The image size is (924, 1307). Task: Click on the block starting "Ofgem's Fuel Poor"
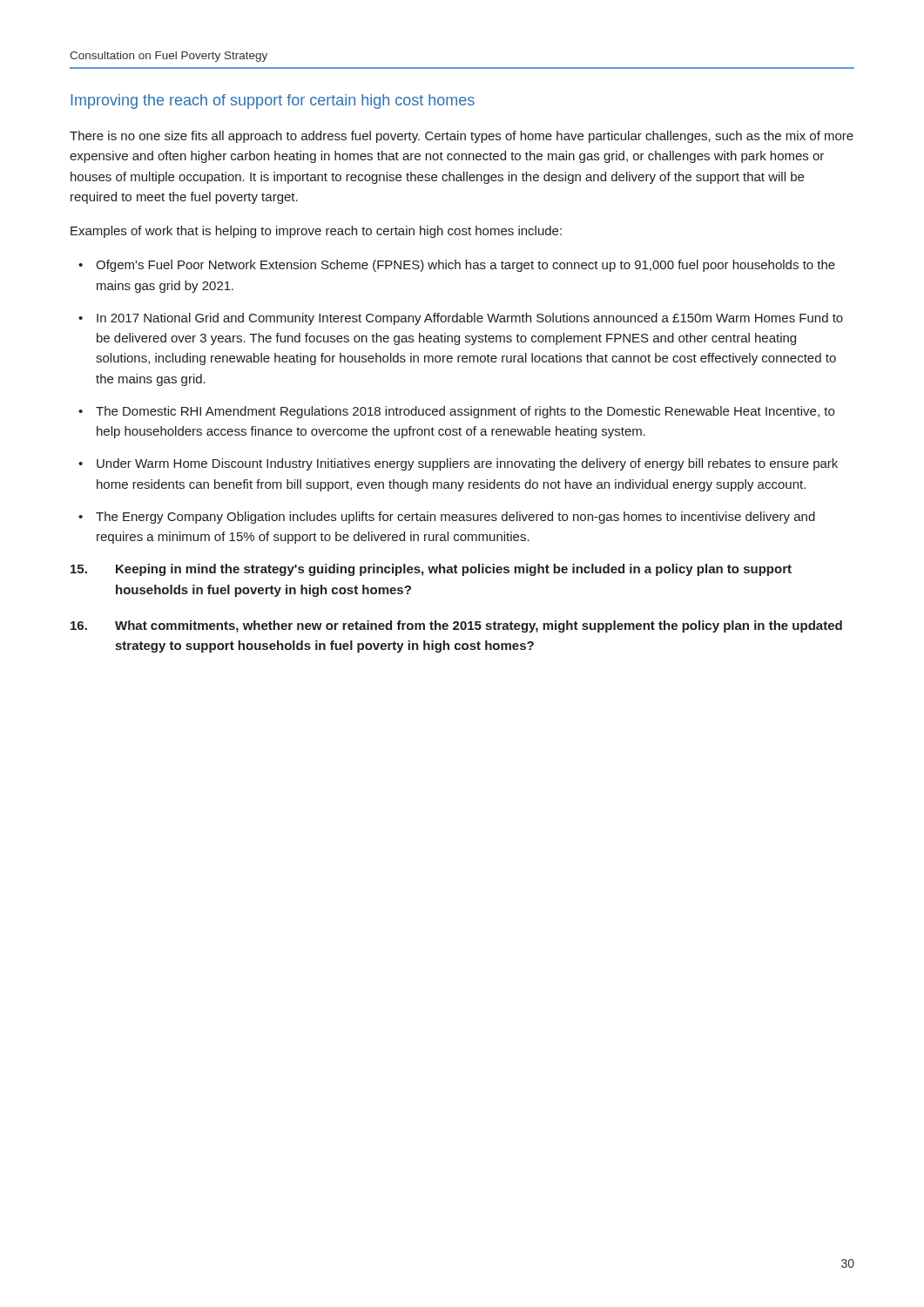(466, 275)
